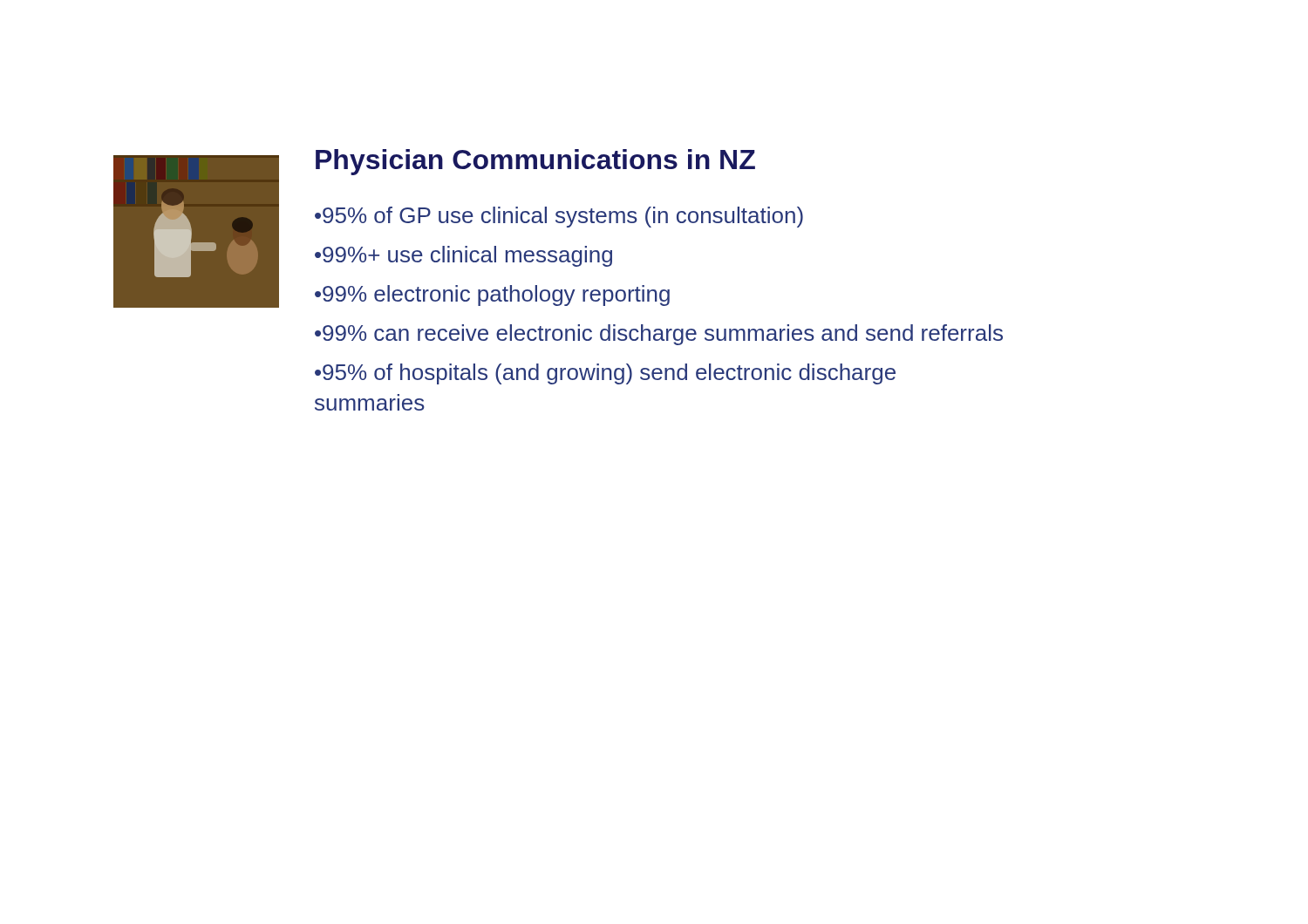1308x924 pixels.
Task: Find the photo
Action: [196, 231]
